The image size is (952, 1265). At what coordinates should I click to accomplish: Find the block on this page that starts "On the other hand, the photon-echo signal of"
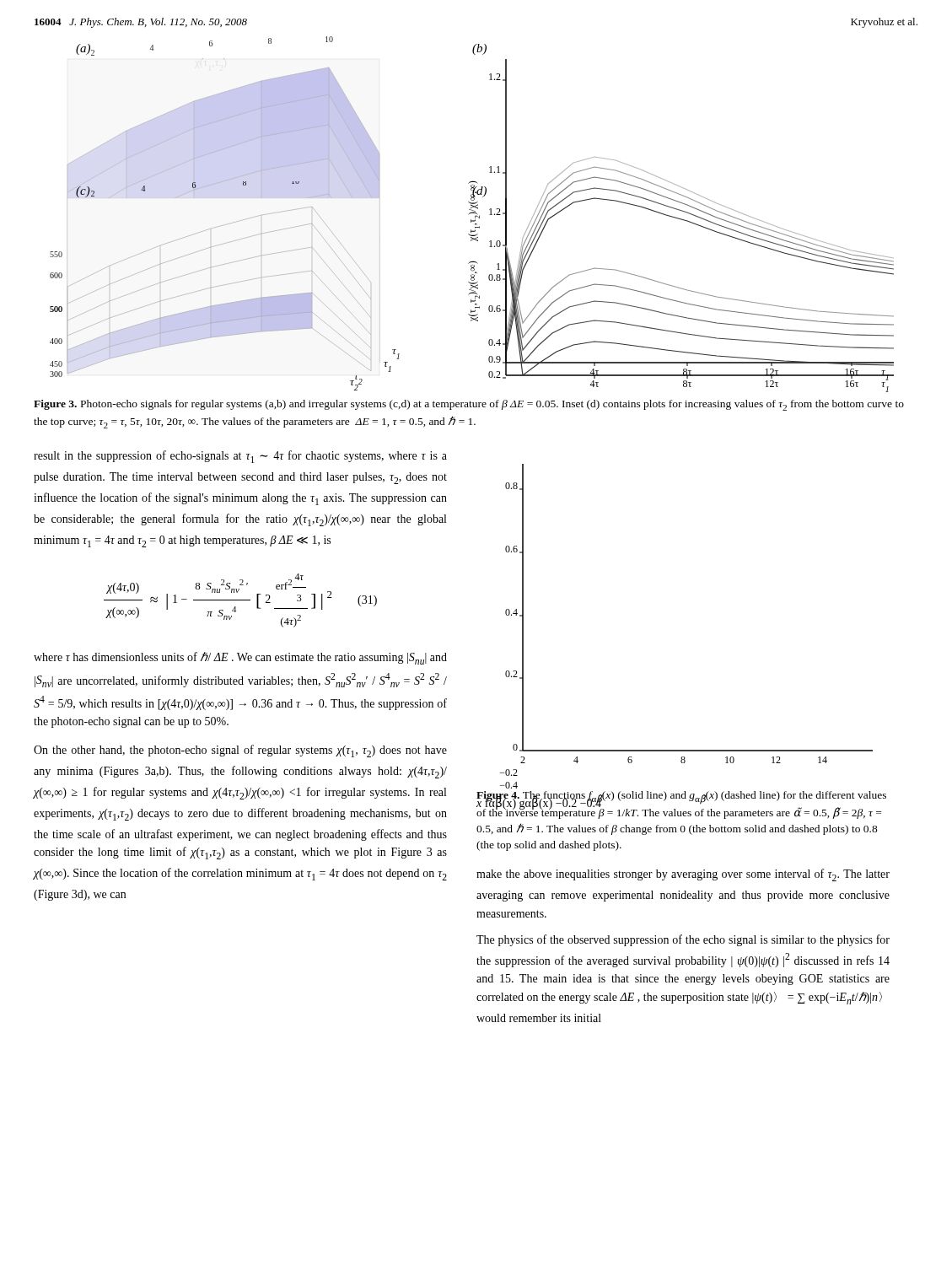pos(240,822)
